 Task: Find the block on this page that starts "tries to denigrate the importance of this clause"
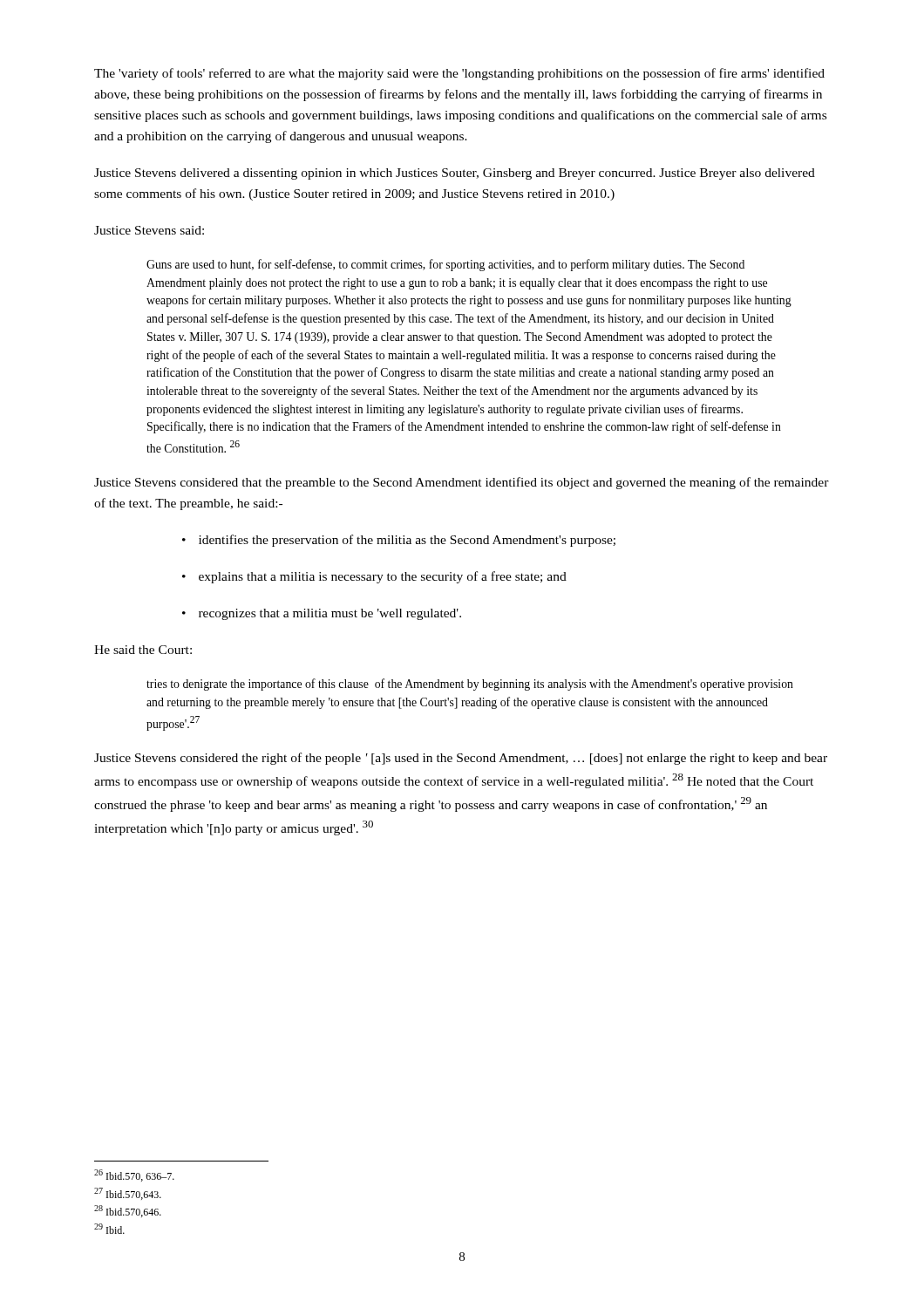click(x=470, y=704)
